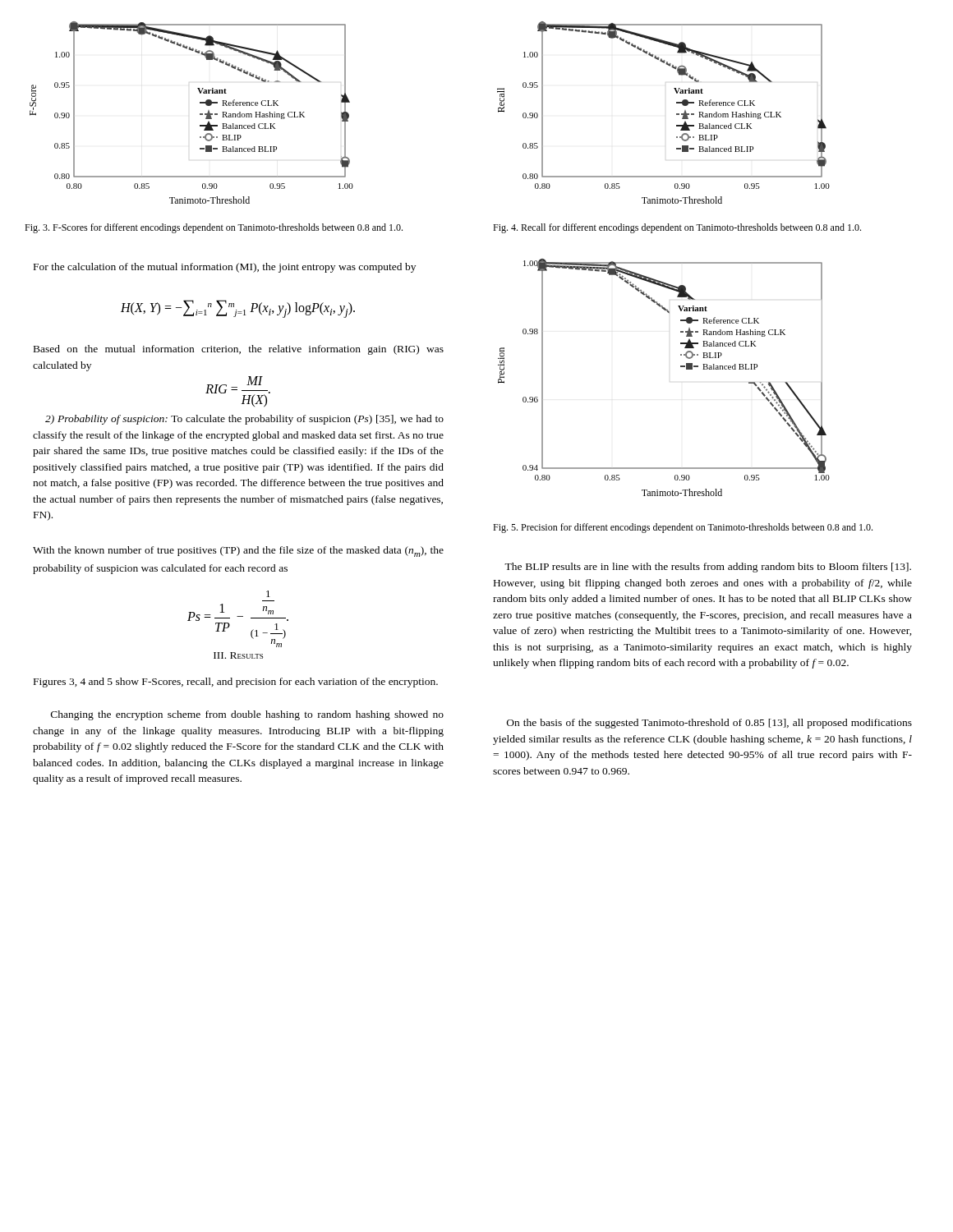Viewport: 953px width, 1232px height.
Task: Click the caption that begins "Fig. 4. Recall for different encodings"
Action: tap(677, 227)
